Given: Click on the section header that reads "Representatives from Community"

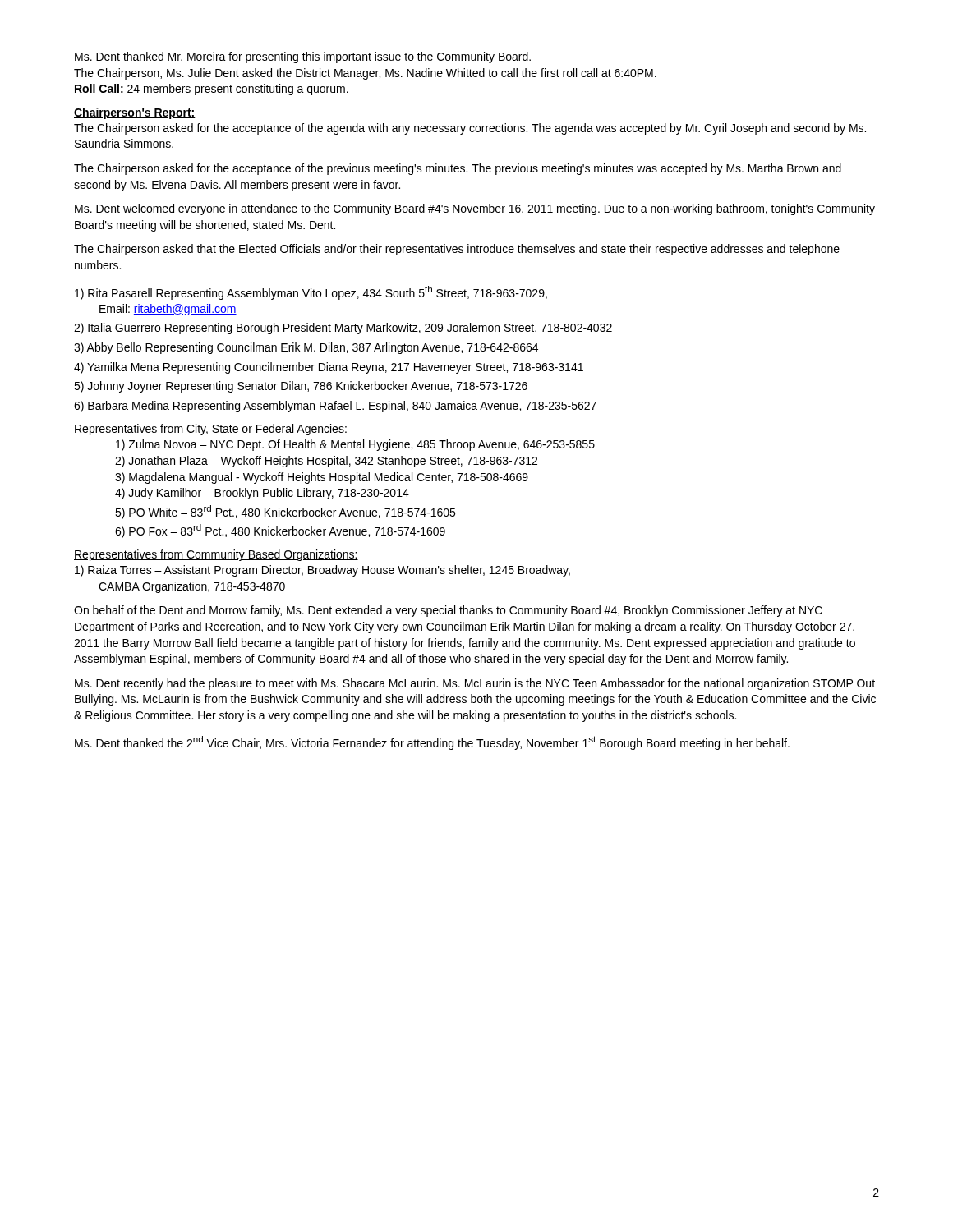Looking at the screenshot, I should point(216,555).
